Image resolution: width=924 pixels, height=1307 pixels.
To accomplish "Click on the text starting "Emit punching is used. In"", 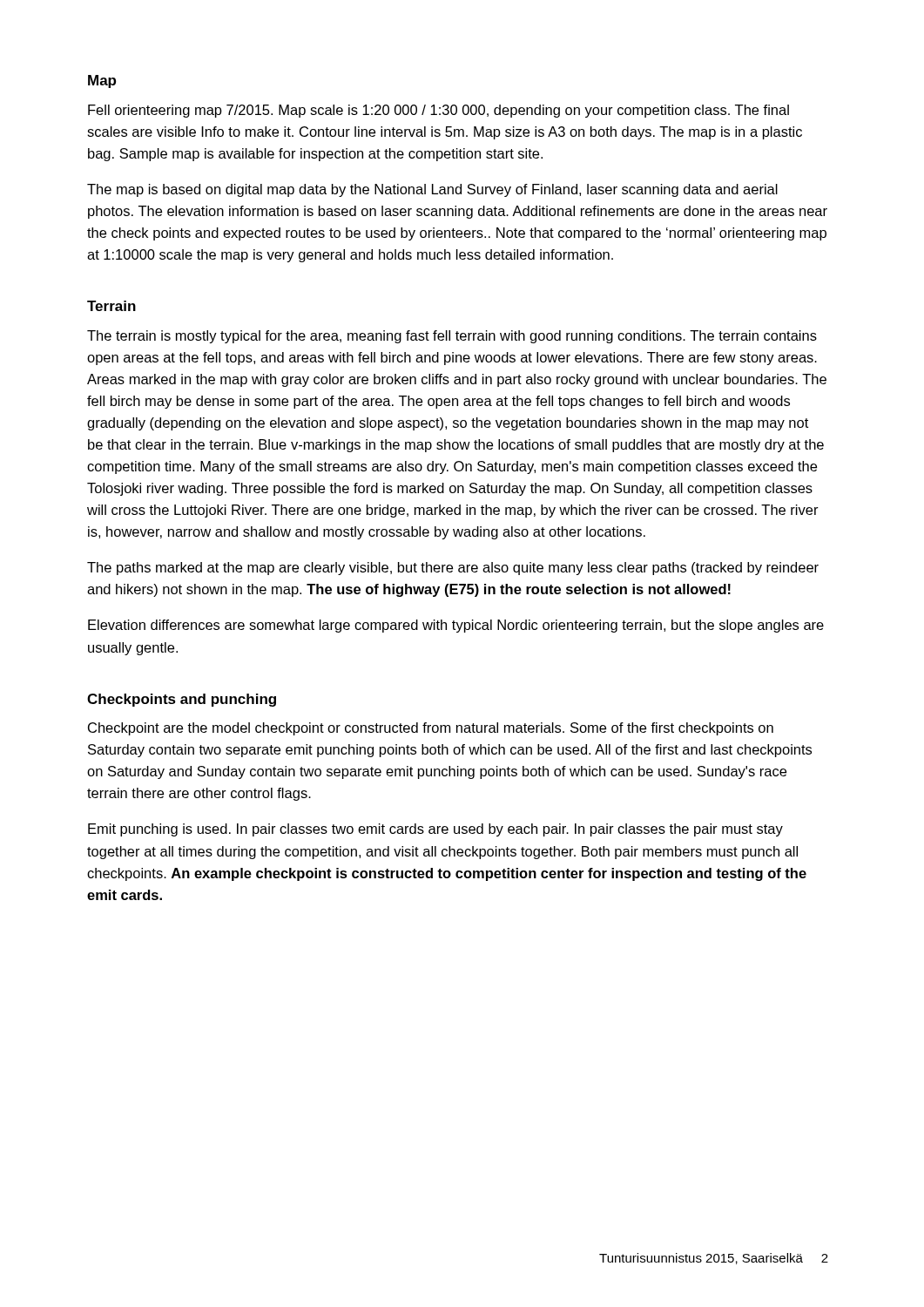I will pos(447,862).
